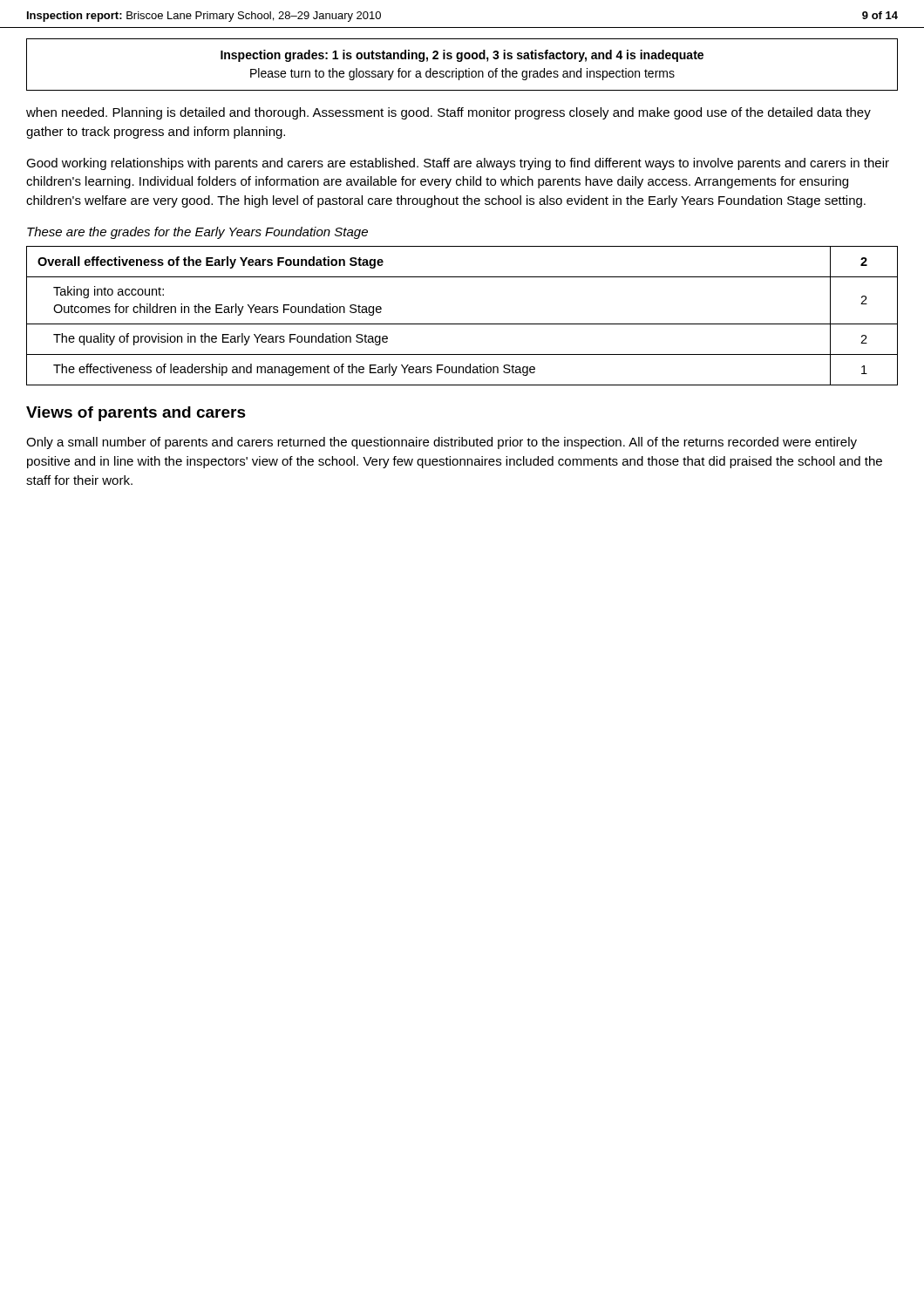Viewport: 924px width, 1308px height.
Task: Click on the region starting "These are the grades for"
Action: [x=197, y=231]
